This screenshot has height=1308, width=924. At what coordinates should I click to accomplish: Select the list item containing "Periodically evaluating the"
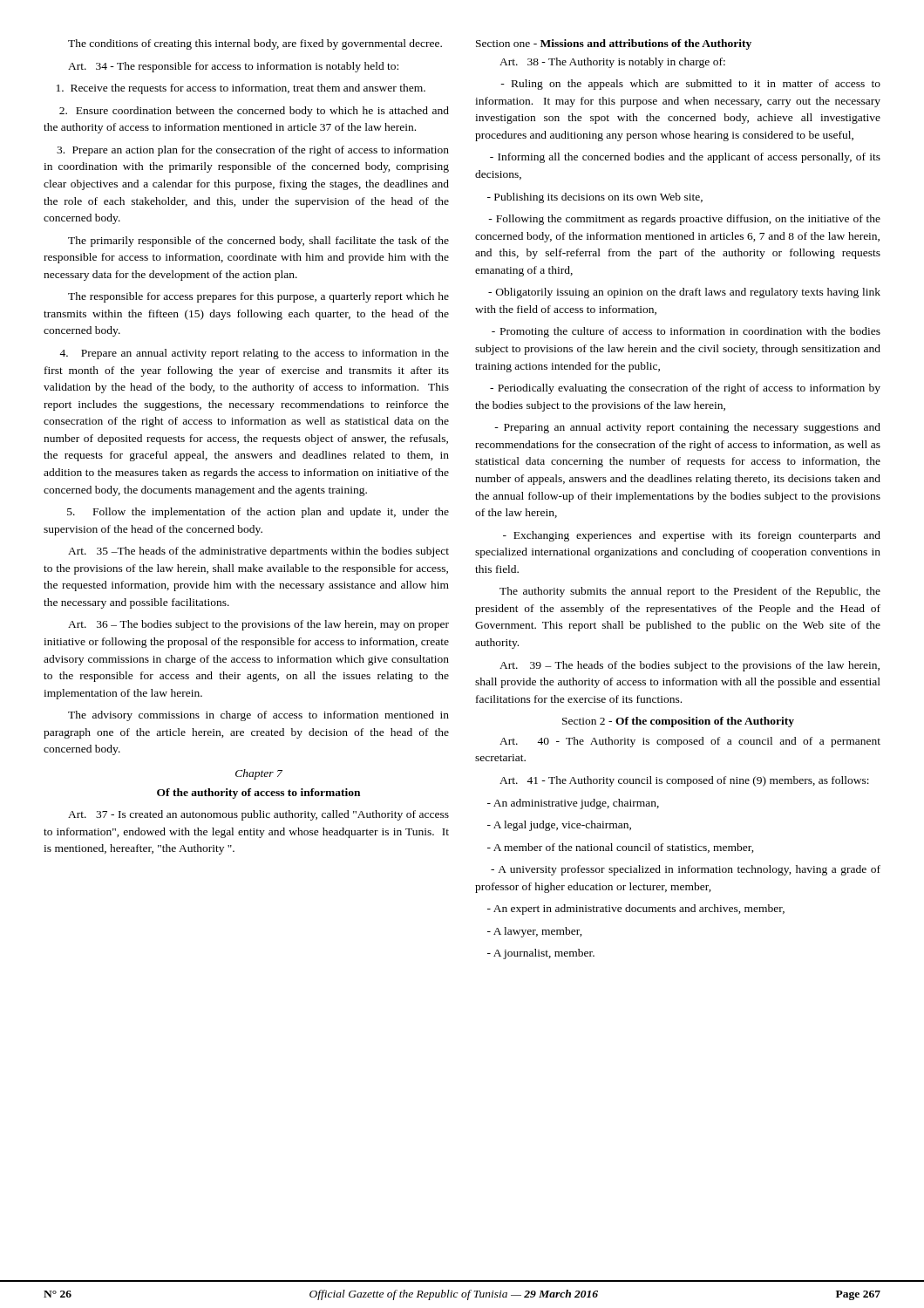click(x=678, y=397)
